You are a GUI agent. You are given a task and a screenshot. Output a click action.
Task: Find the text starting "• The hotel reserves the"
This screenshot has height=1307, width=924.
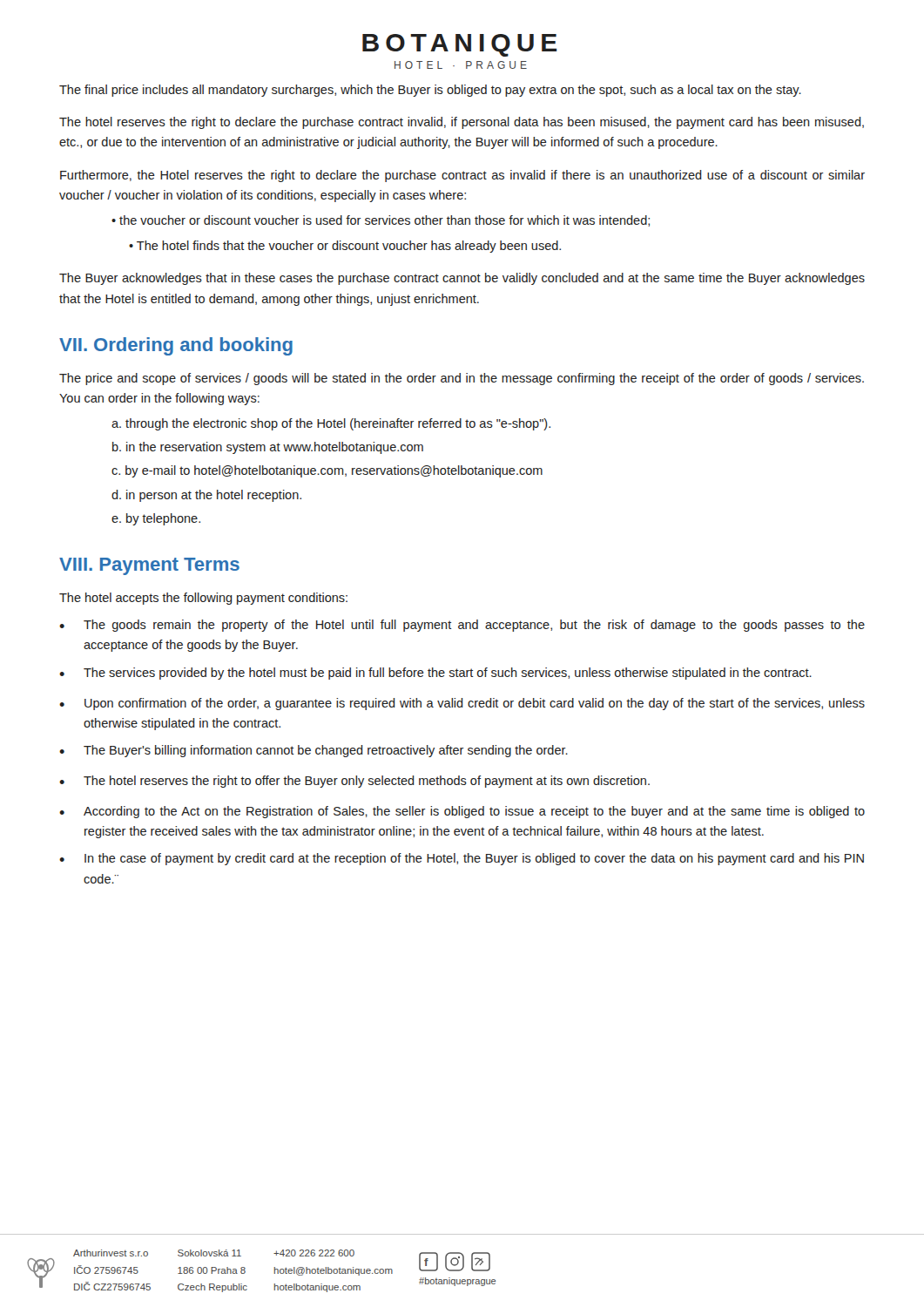point(462,783)
